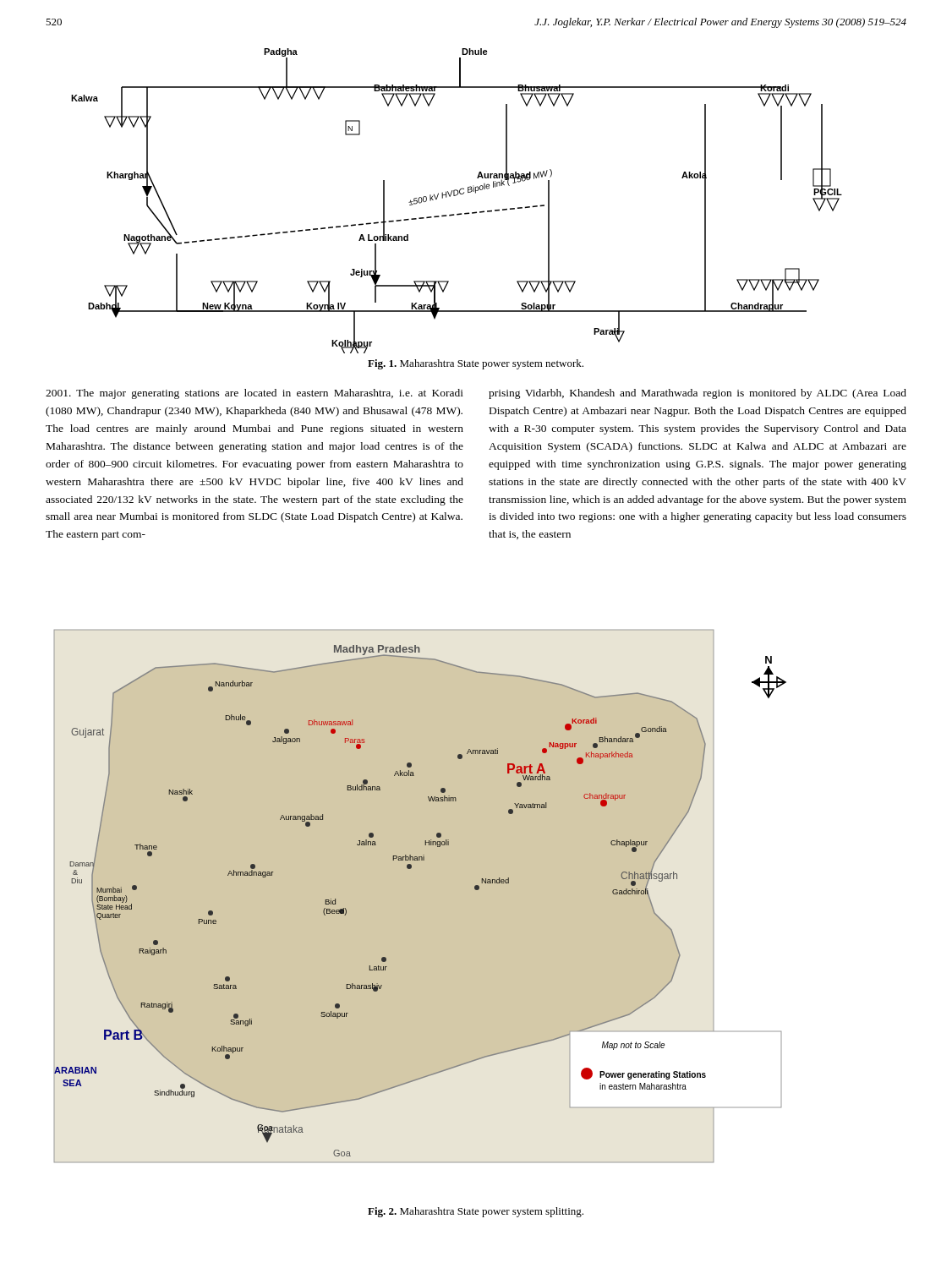
Task: Click the passage that begins "prising Vidarbh, Khandesh"
Action: pos(697,463)
